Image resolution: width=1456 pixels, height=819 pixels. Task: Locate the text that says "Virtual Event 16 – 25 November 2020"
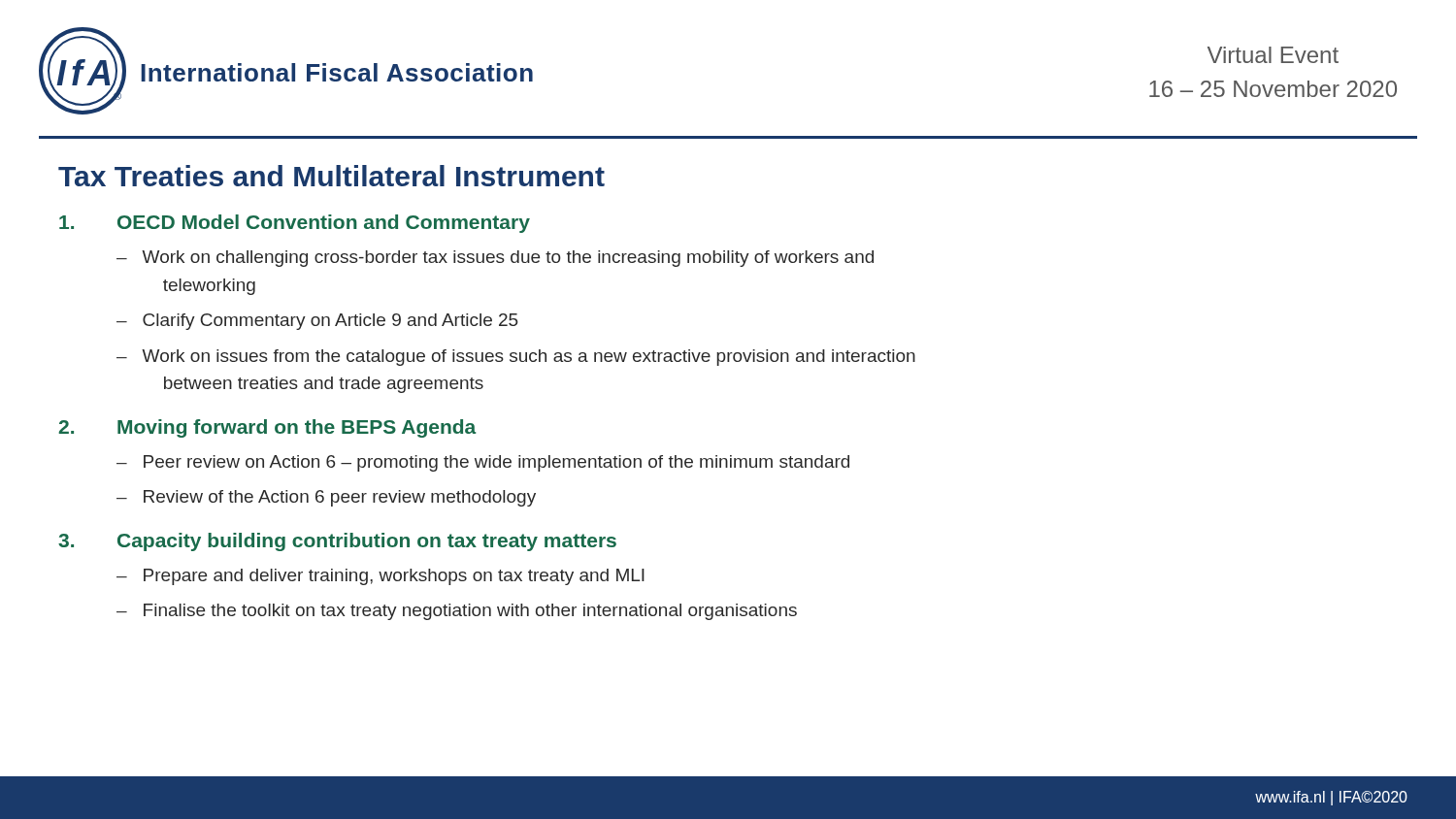pyautogui.click(x=1273, y=72)
